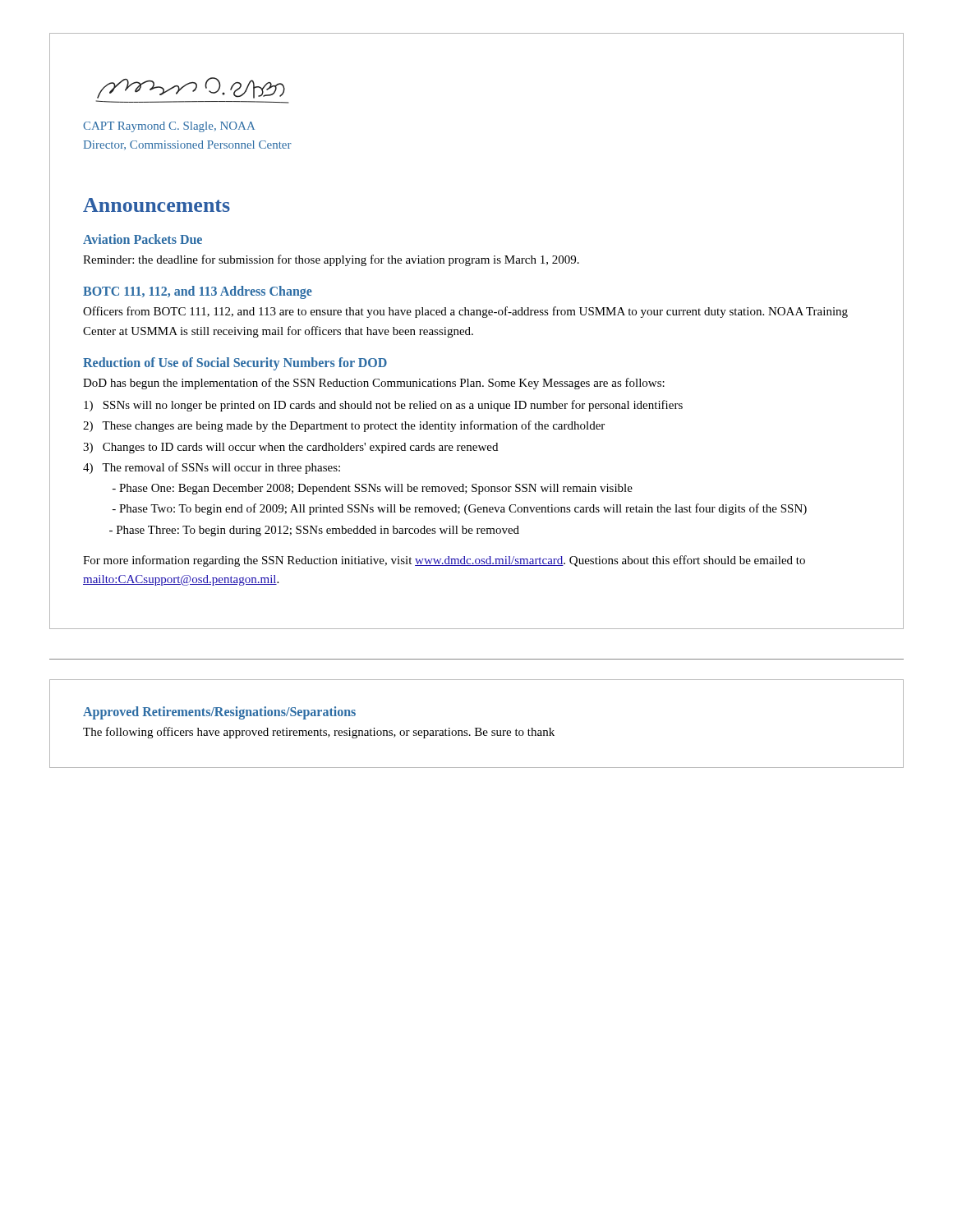Find the text block with the text "For more information"
The height and width of the screenshot is (1232, 953).
[476, 570]
